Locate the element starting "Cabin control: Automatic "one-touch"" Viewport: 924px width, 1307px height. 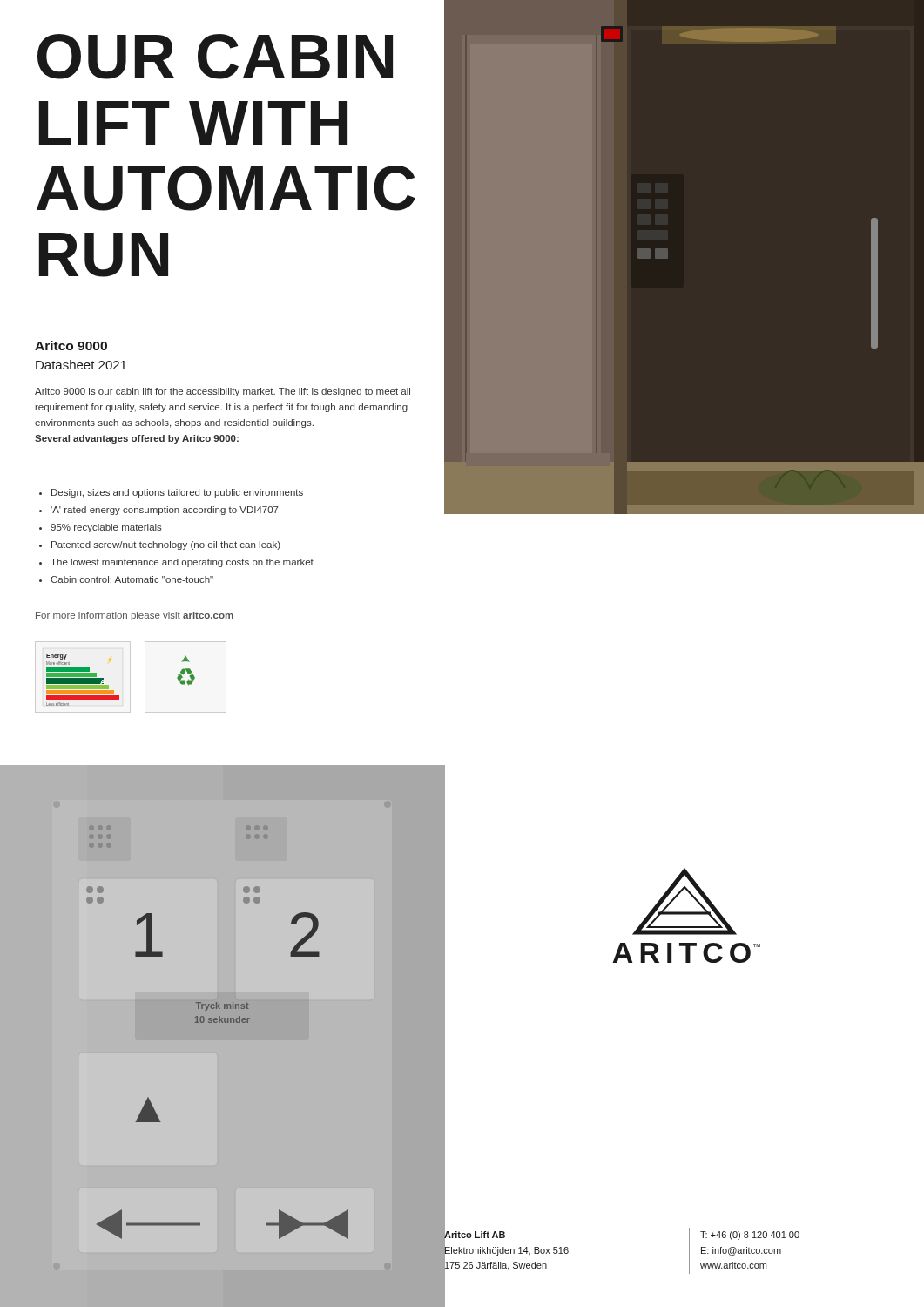[126, 579]
